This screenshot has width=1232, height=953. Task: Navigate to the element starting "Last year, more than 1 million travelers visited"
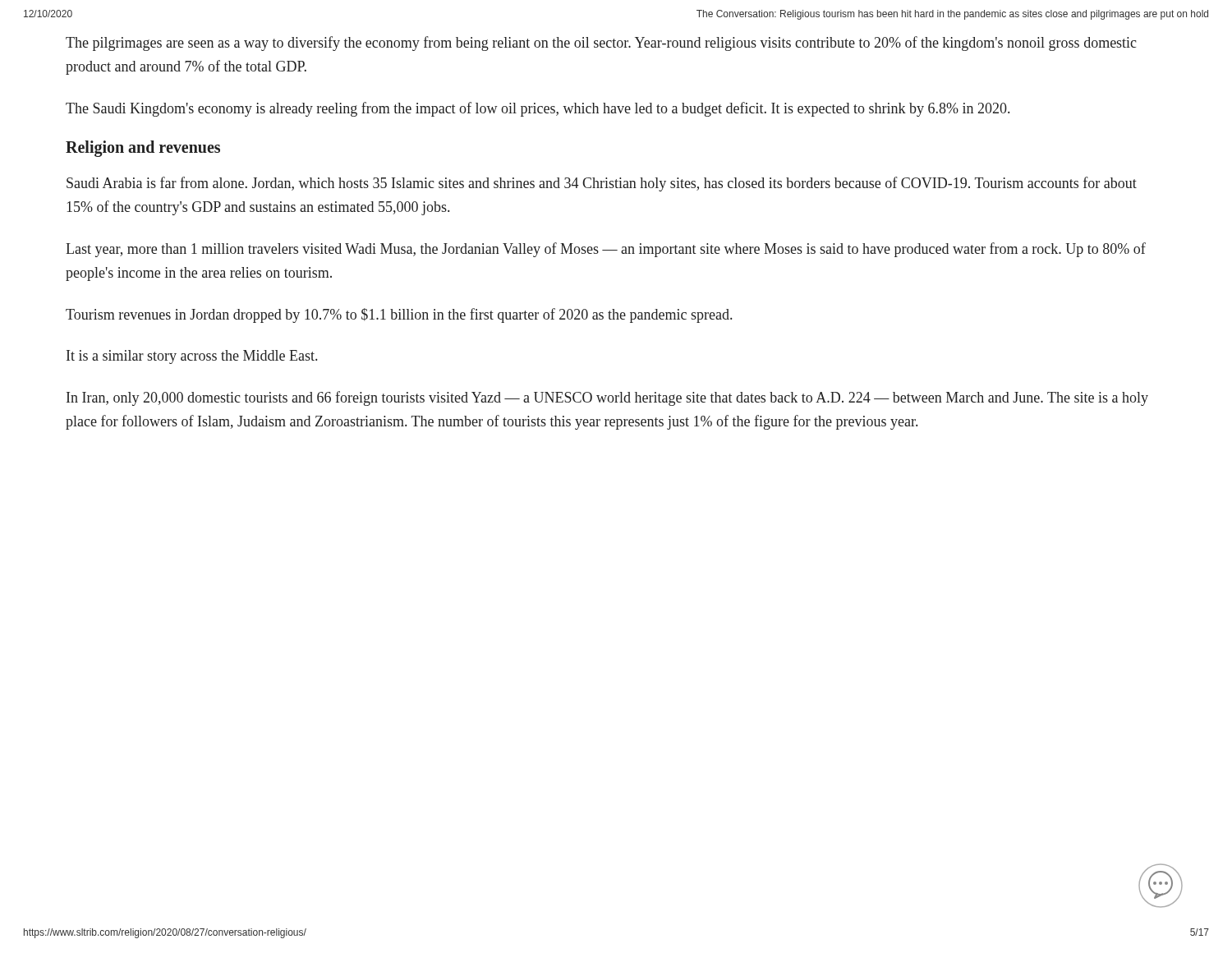606,261
